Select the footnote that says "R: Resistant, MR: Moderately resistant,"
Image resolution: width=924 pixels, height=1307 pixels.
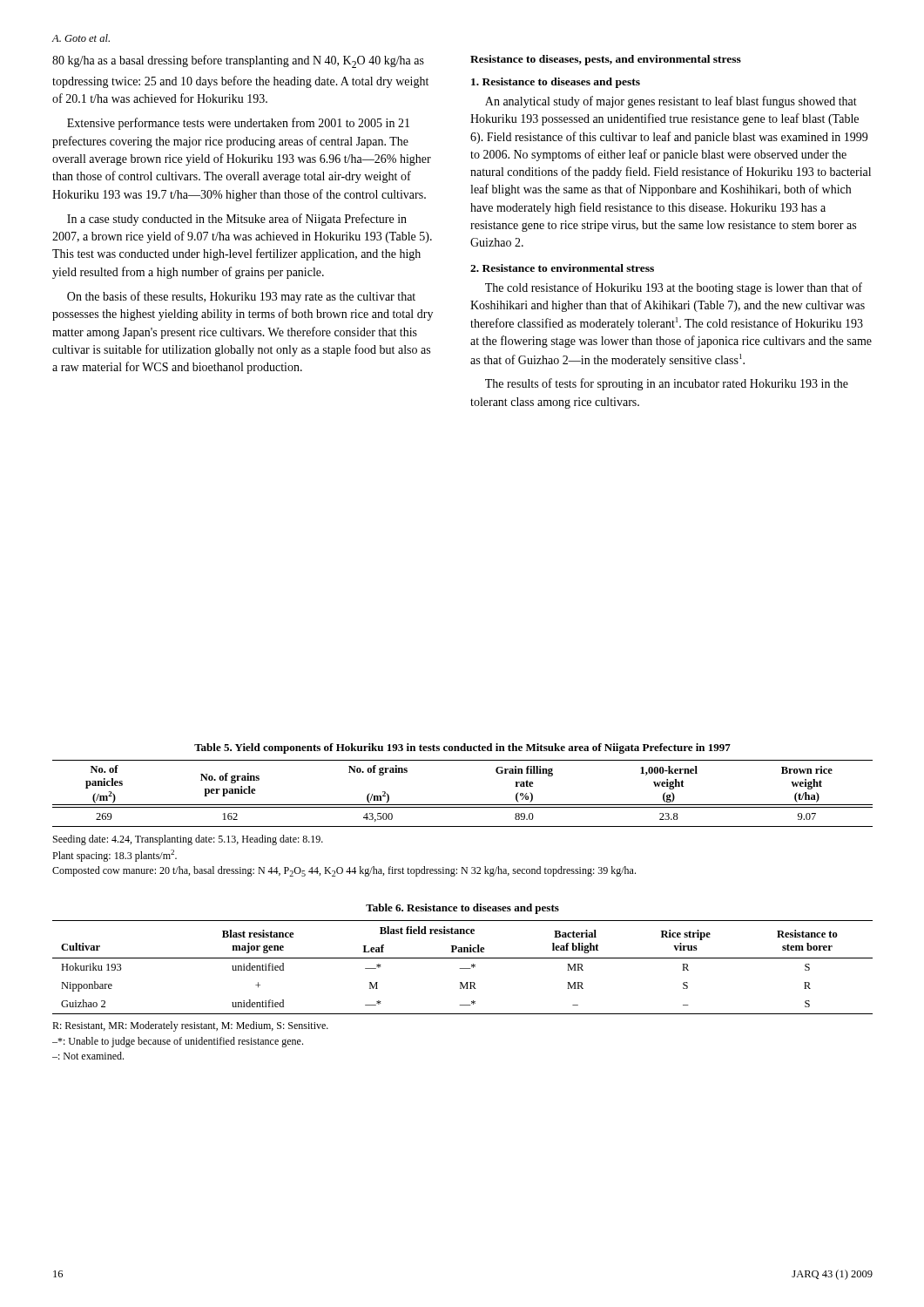coord(190,1026)
